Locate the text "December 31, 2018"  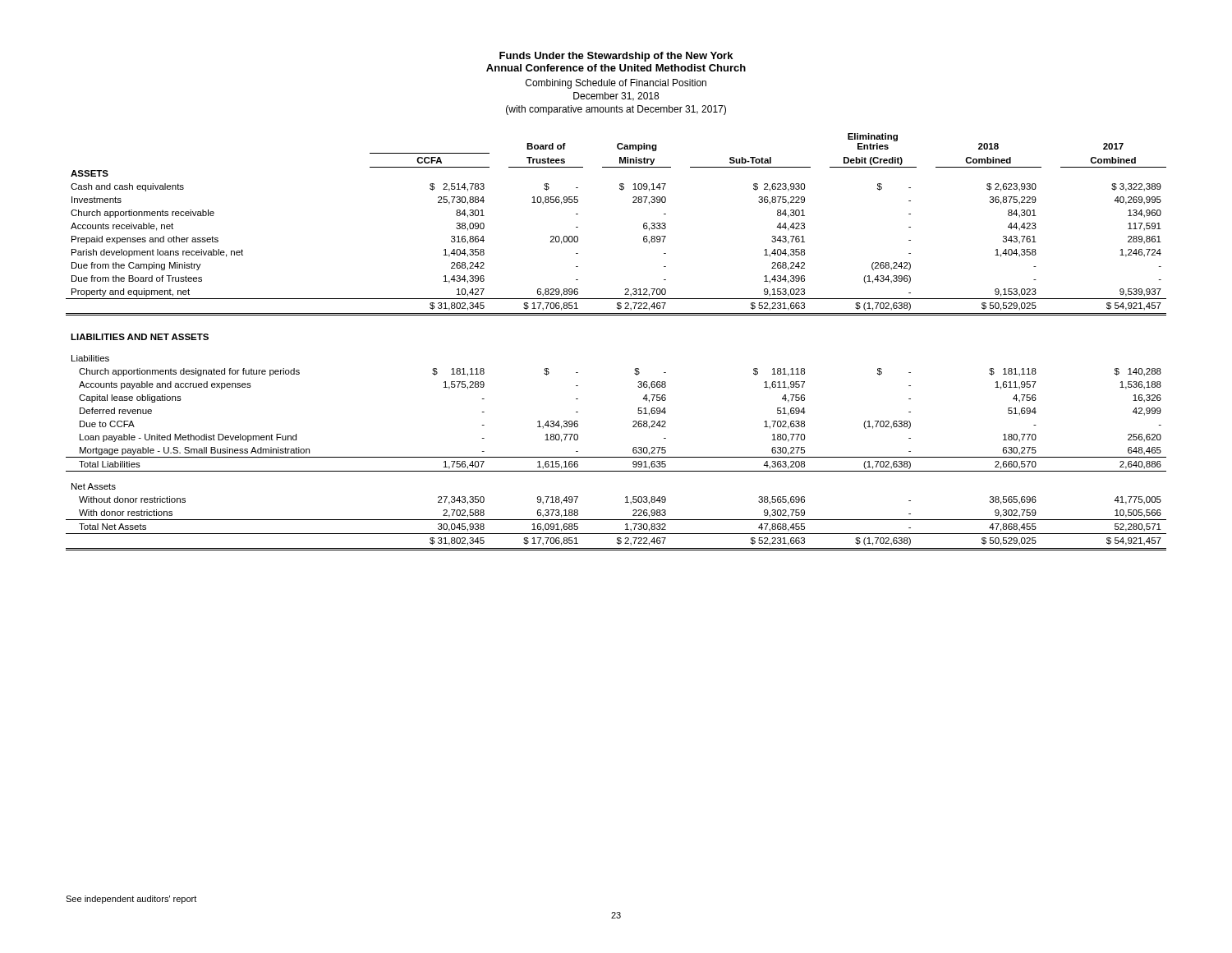(616, 96)
